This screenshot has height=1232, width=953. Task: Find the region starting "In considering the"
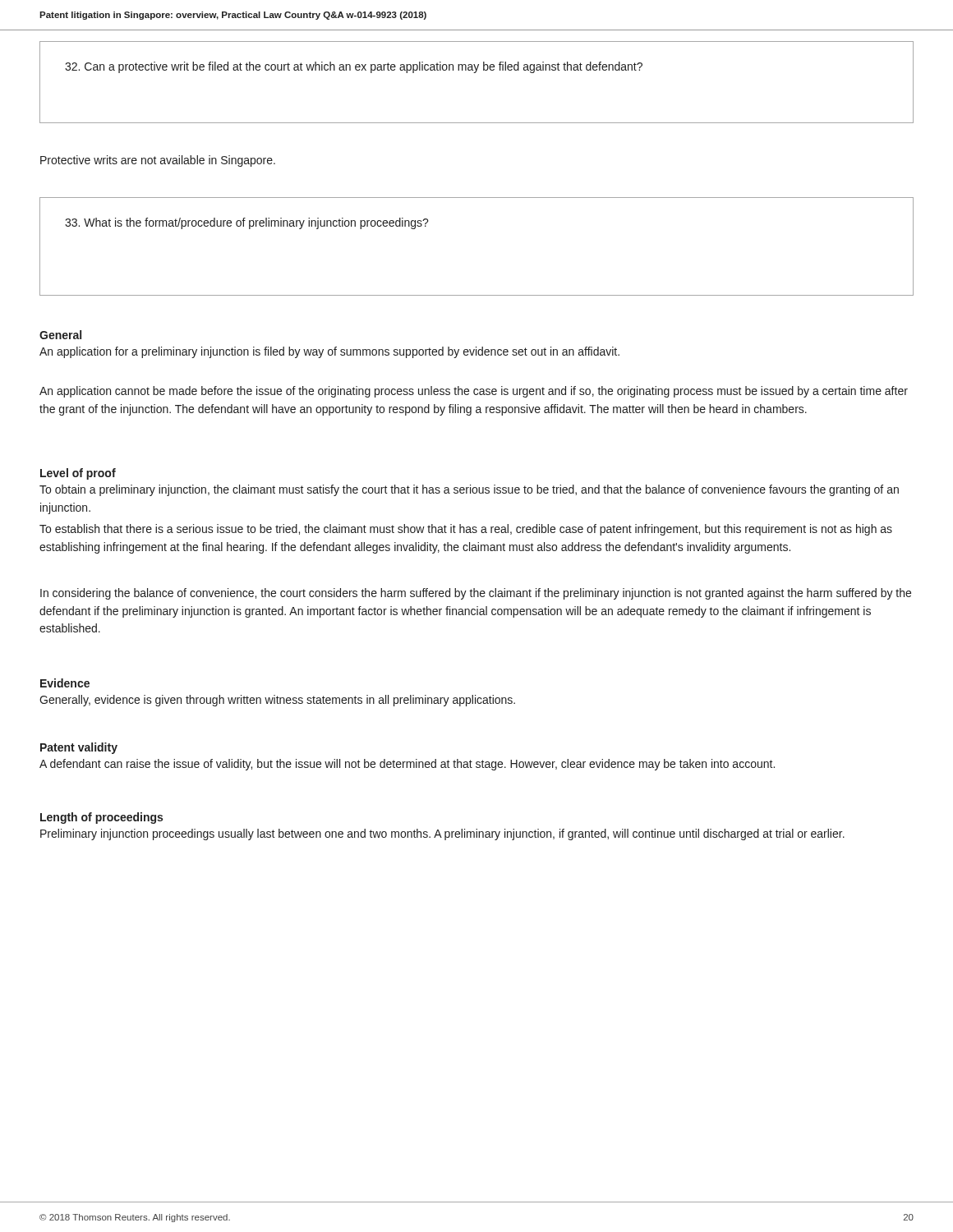coord(476,611)
